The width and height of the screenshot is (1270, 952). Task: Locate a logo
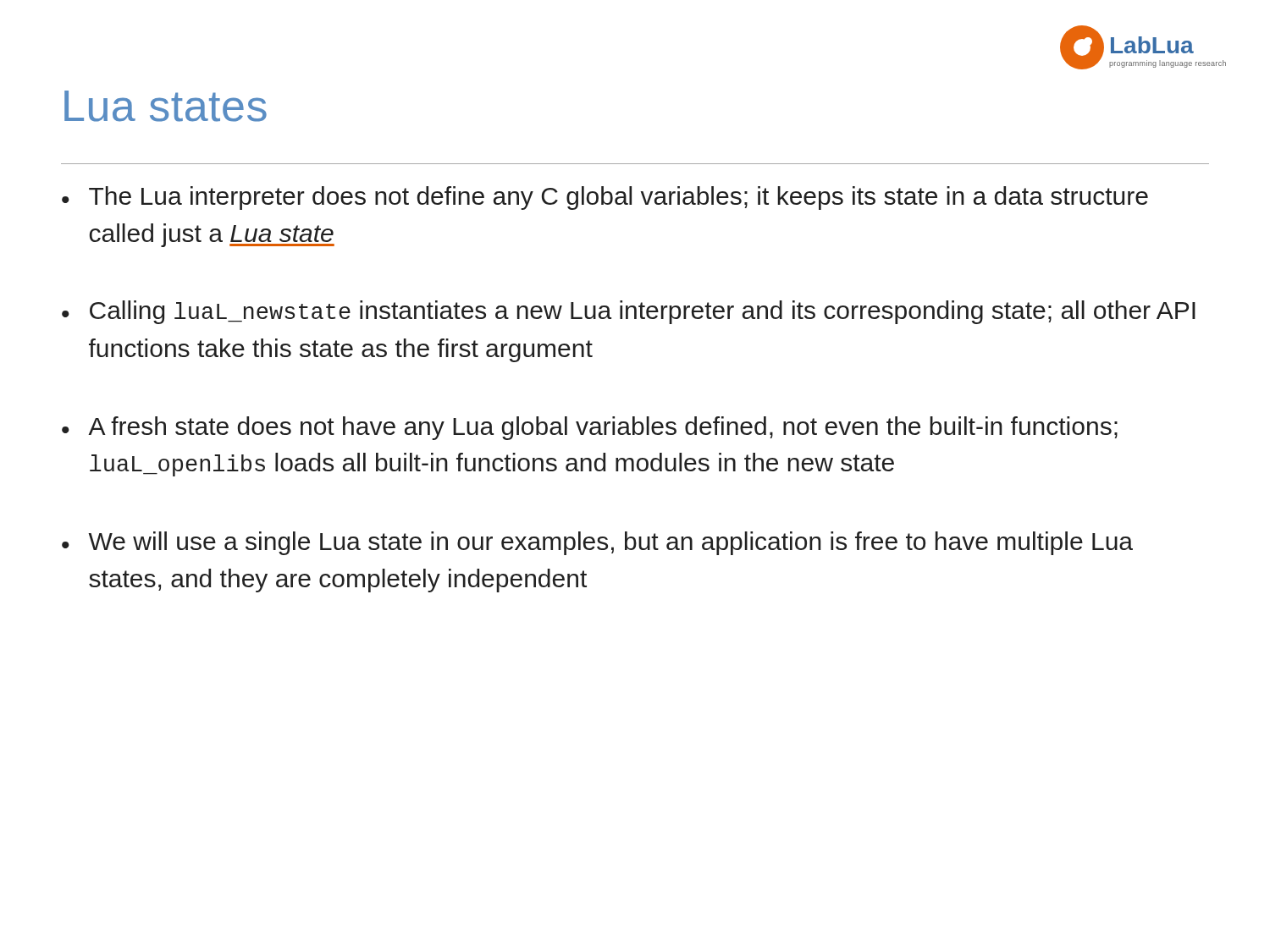click(1145, 49)
